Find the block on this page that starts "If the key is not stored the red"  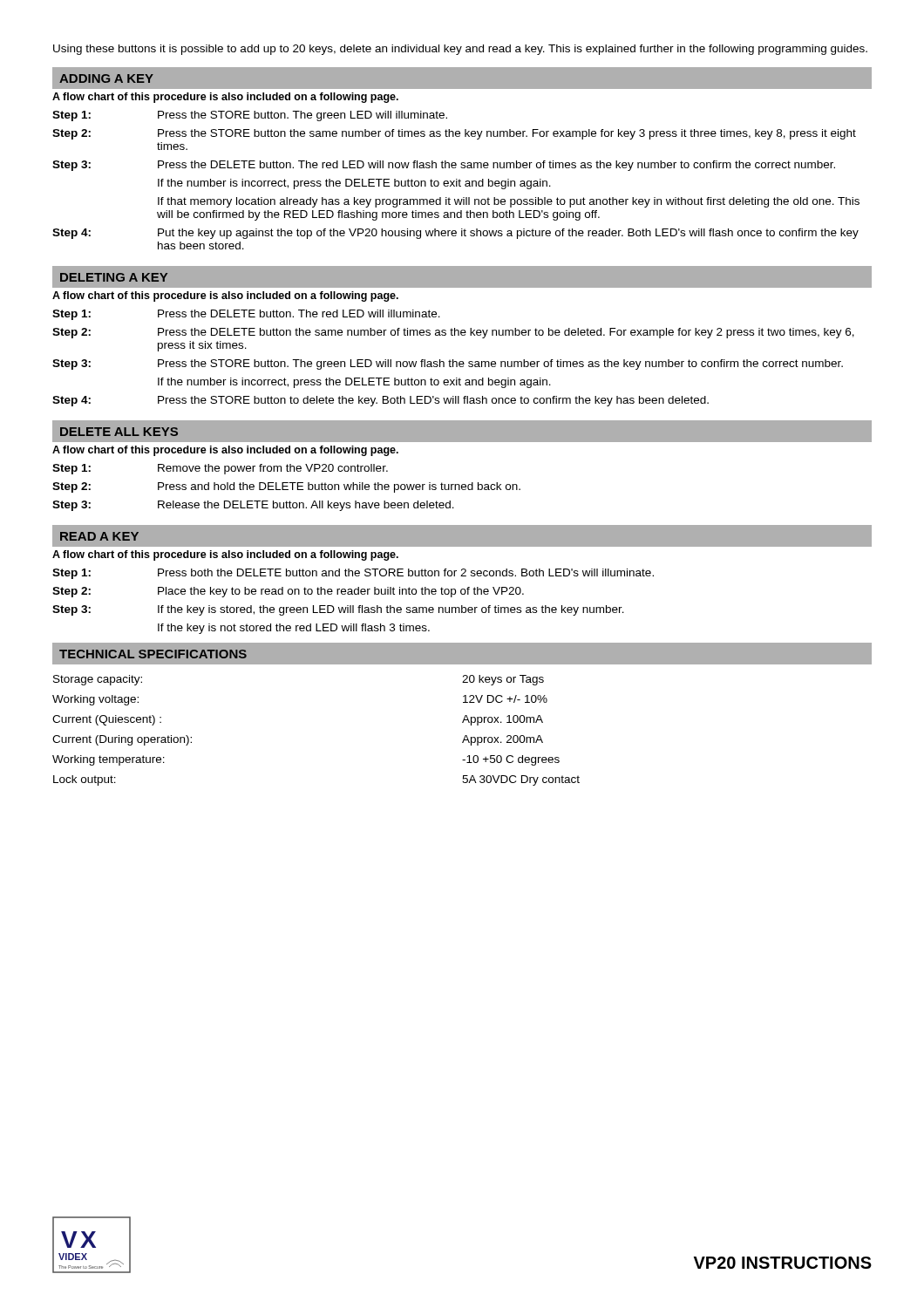[x=294, y=627]
